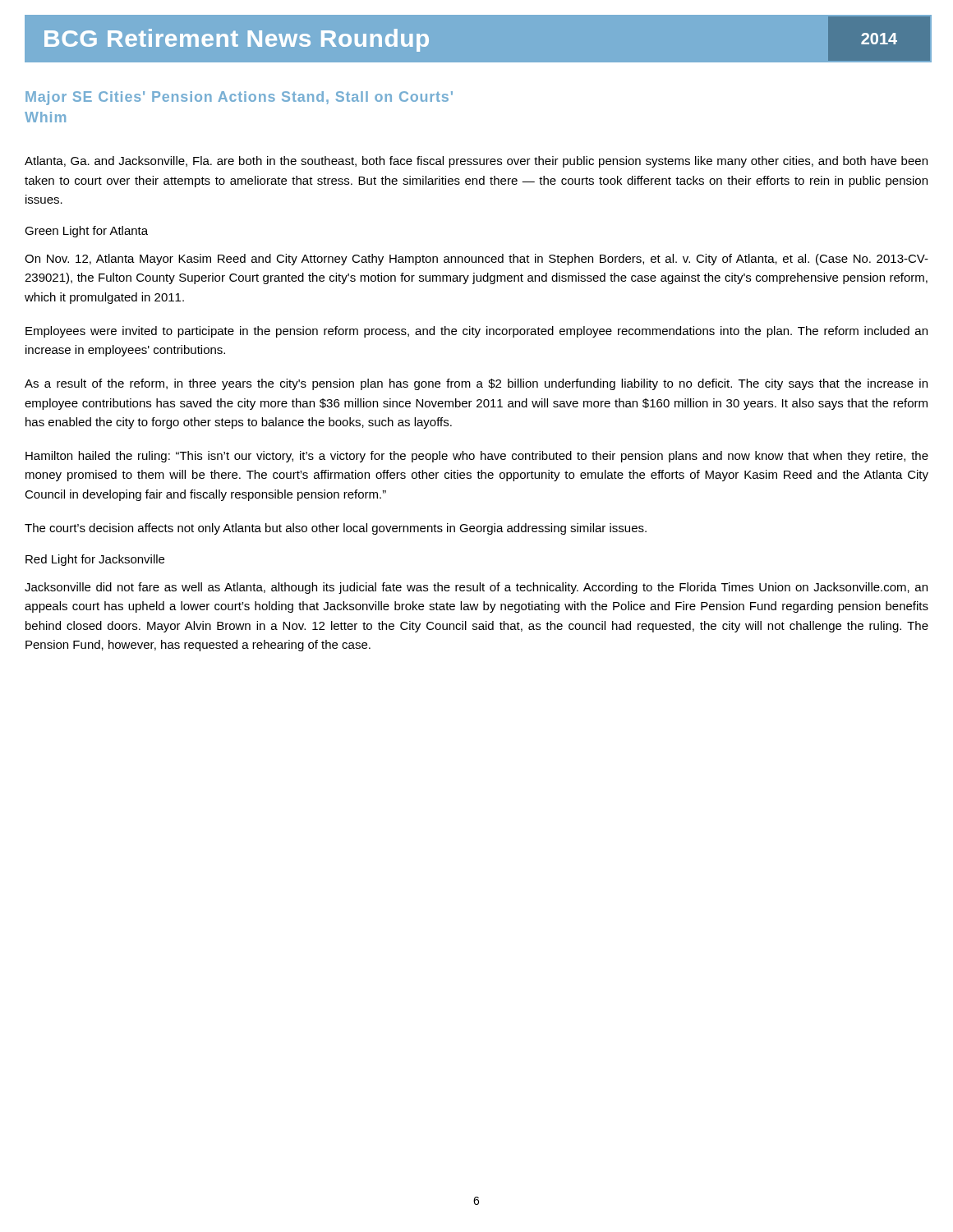Image resolution: width=953 pixels, height=1232 pixels.
Task: Locate the element starting "Major SE Cities'"
Action: (239, 107)
